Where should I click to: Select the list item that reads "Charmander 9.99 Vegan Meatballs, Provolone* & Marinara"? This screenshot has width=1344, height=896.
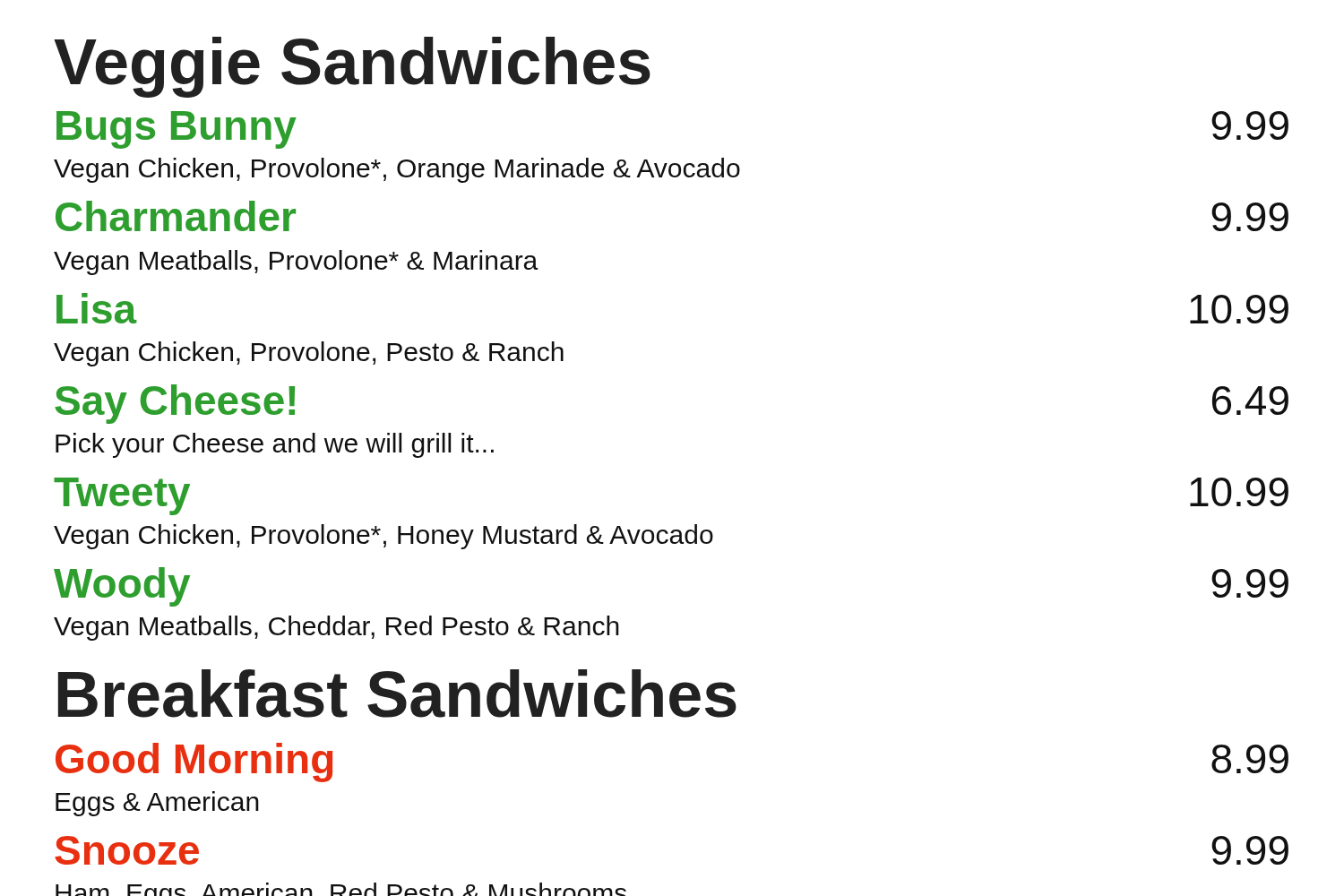tap(166, 215)
